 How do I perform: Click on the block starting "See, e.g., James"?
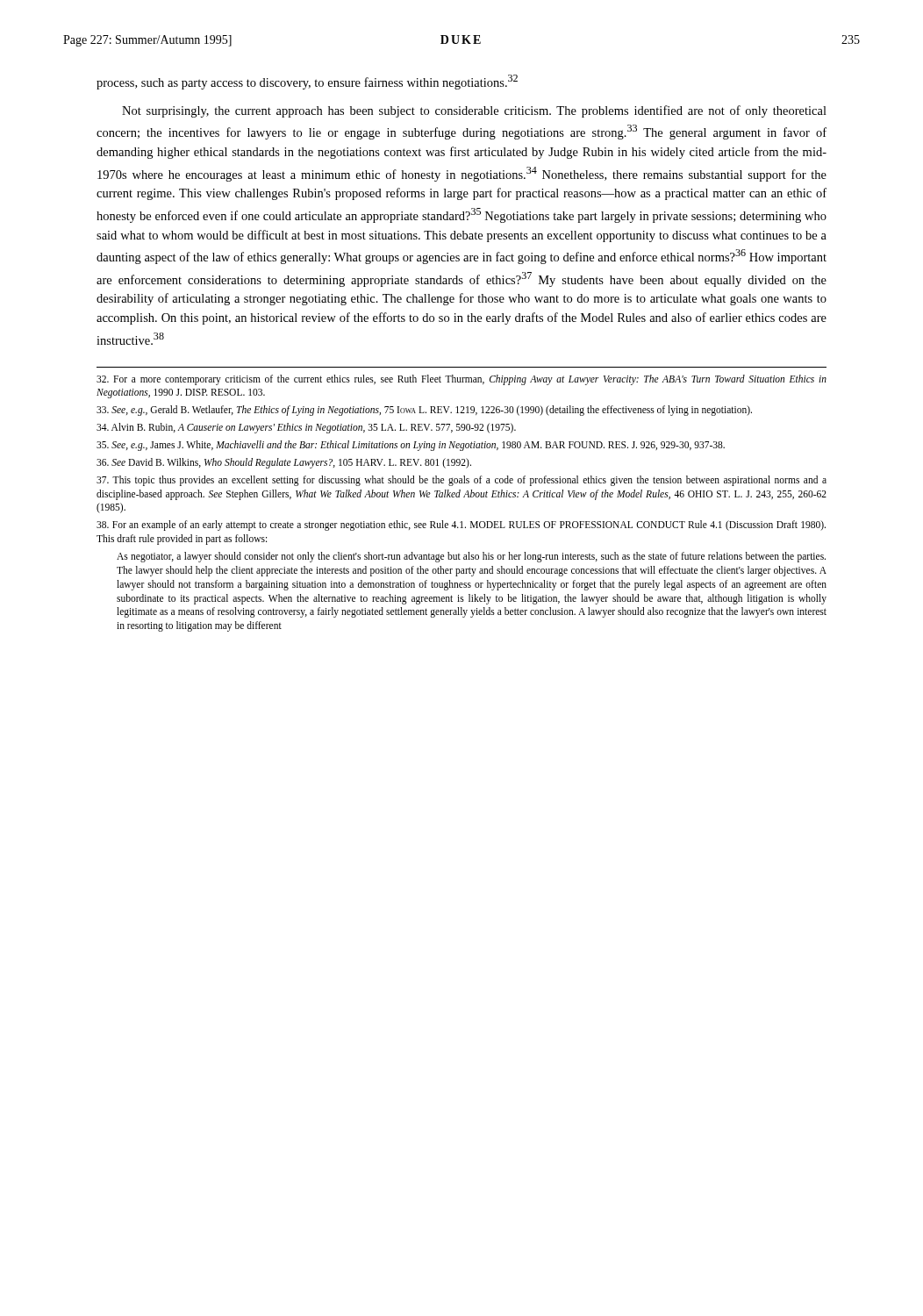point(462,446)
